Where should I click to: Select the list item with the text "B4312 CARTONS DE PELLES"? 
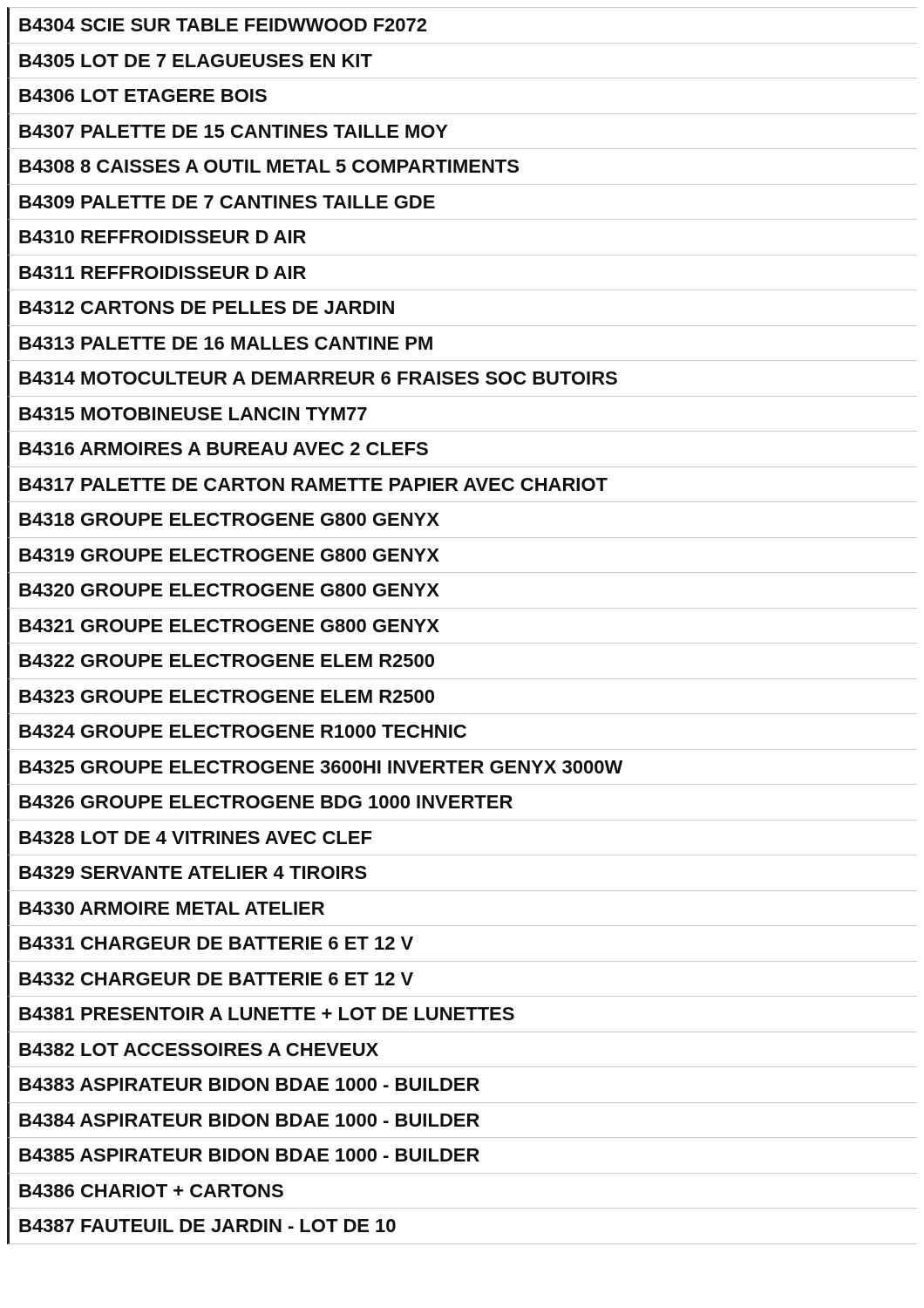(207, 307)
